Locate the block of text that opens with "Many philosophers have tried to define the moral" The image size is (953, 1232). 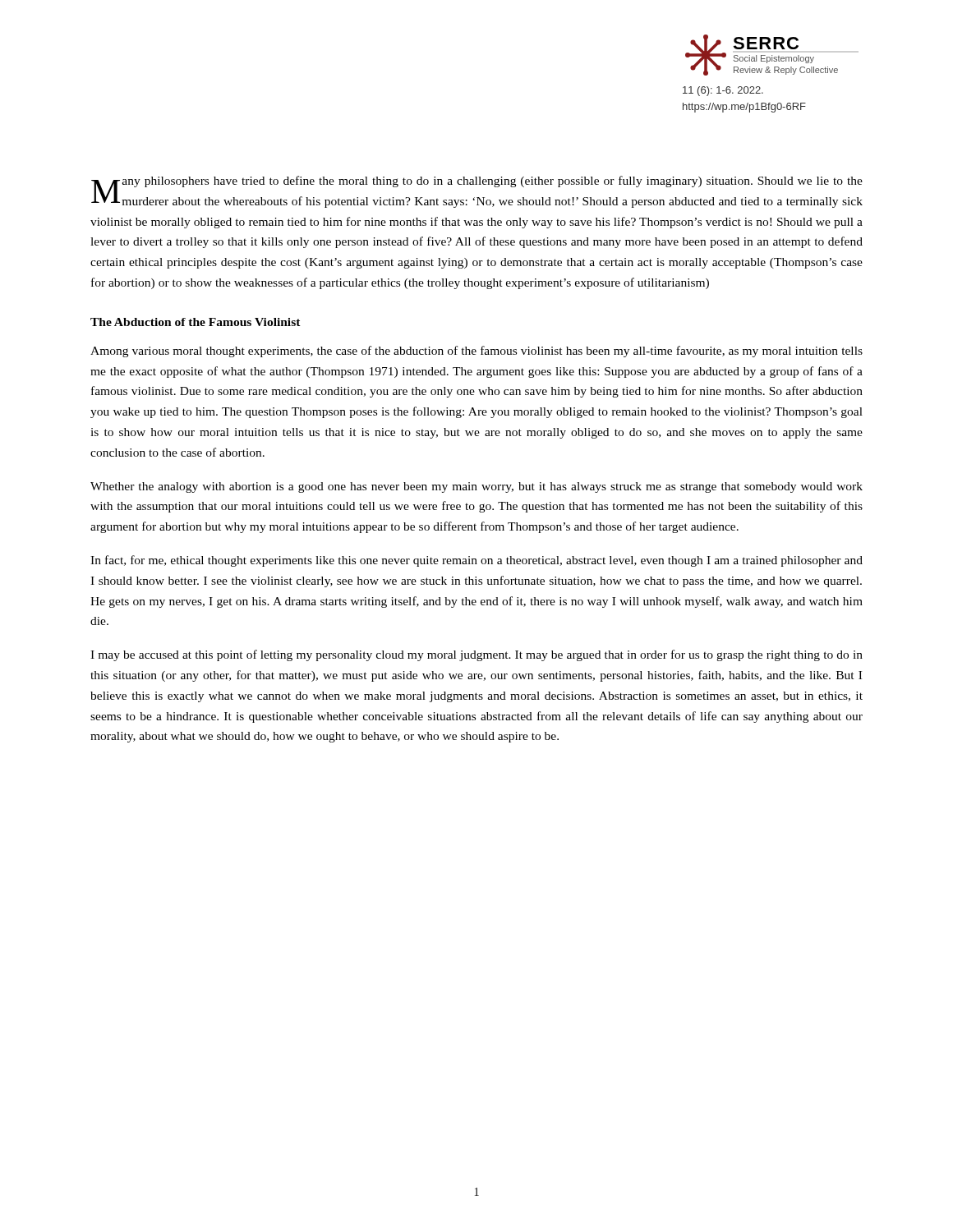point(476,231)
